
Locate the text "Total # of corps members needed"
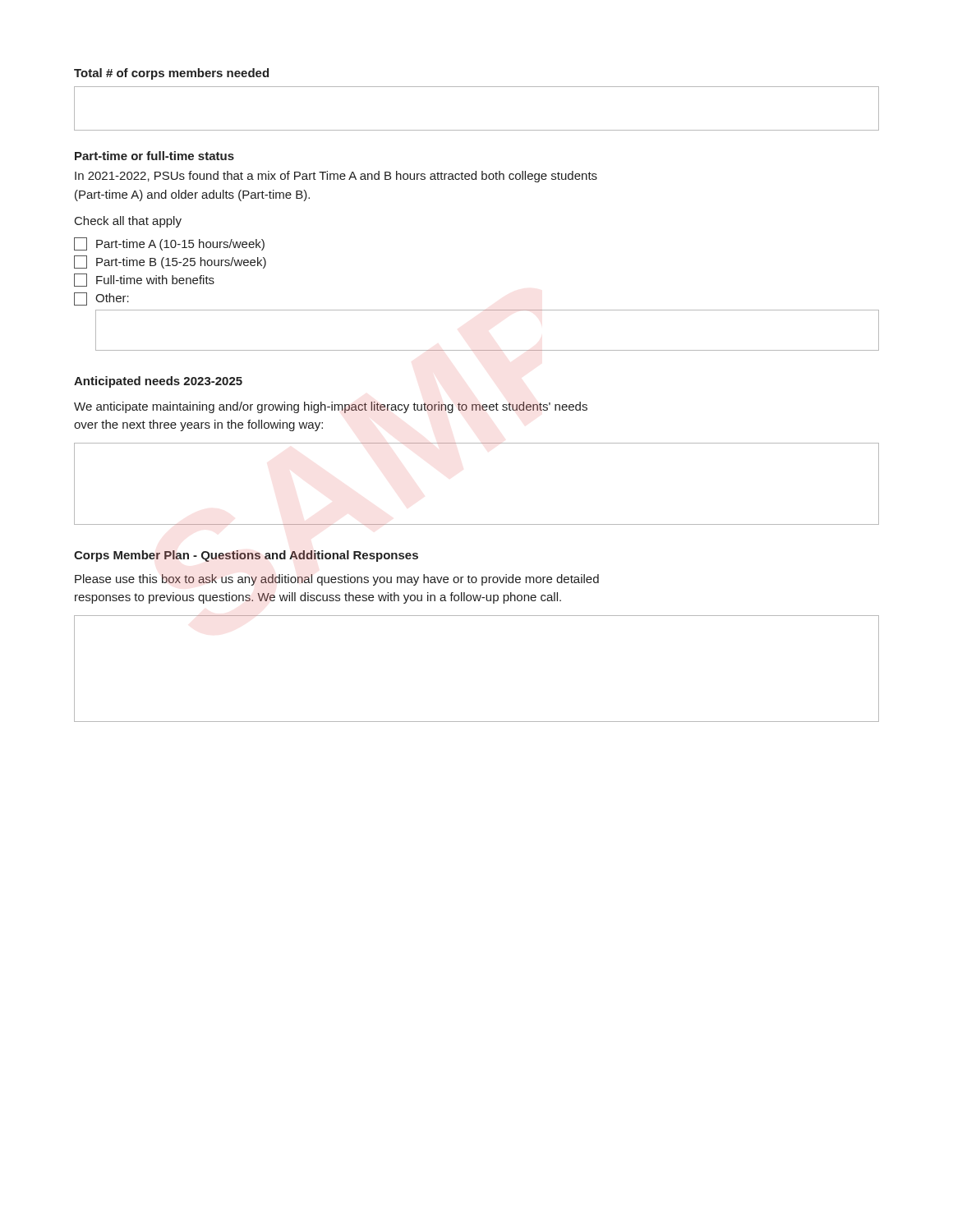pyautogui.click(x=172, y=73)
